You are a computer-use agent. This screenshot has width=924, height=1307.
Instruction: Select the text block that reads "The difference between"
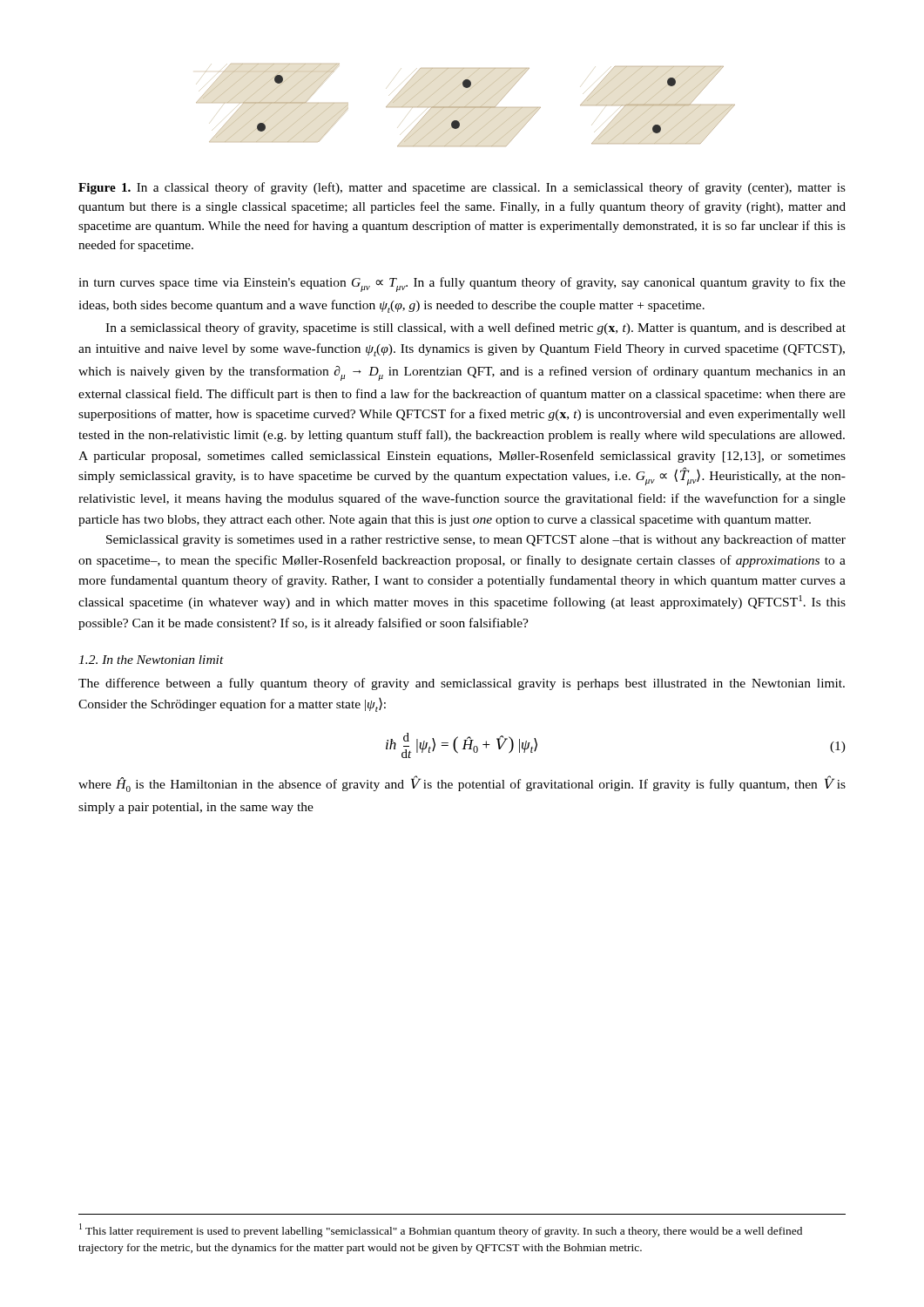click(462, 694)
